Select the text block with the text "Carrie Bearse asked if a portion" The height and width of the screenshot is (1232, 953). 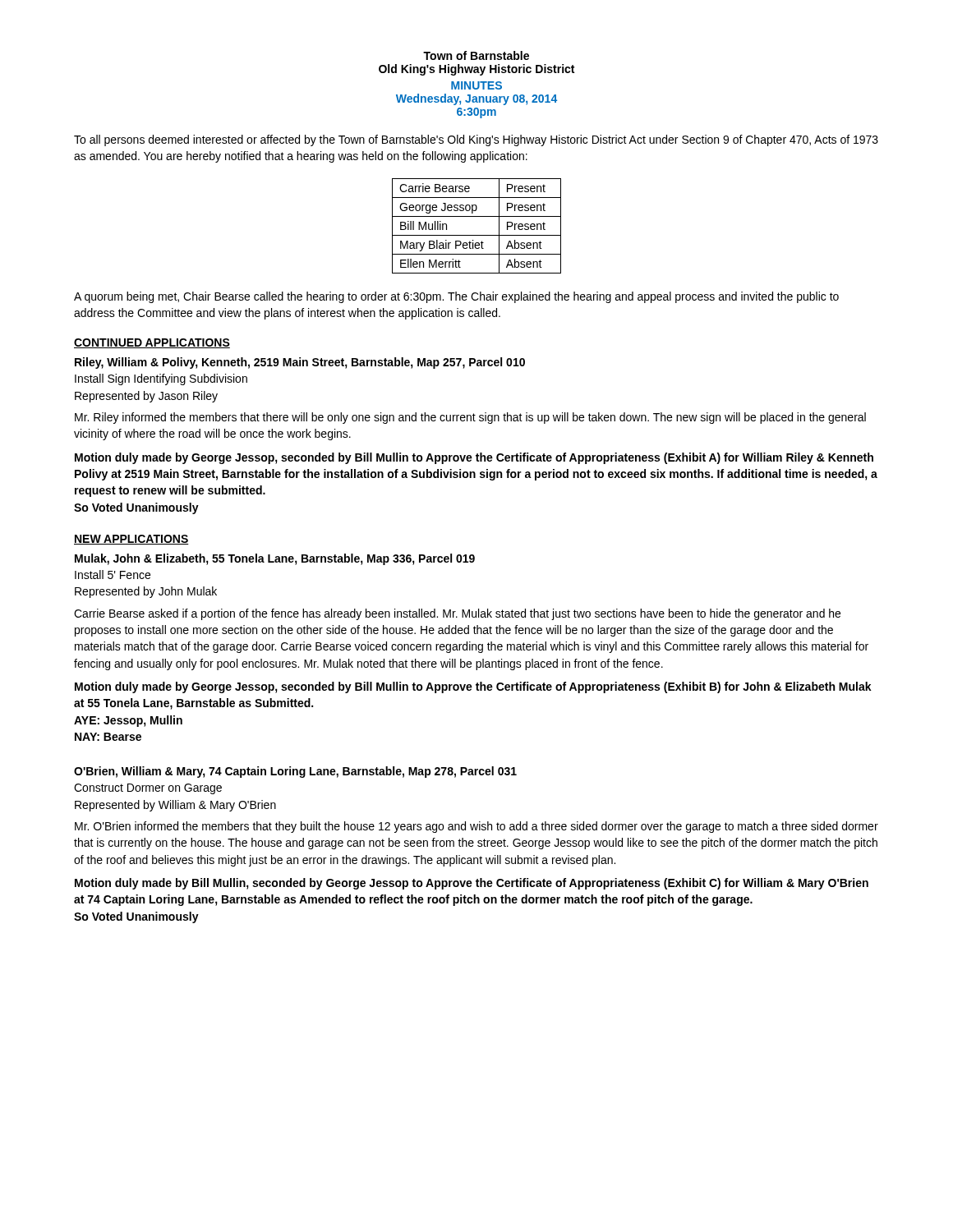(471, 638)
